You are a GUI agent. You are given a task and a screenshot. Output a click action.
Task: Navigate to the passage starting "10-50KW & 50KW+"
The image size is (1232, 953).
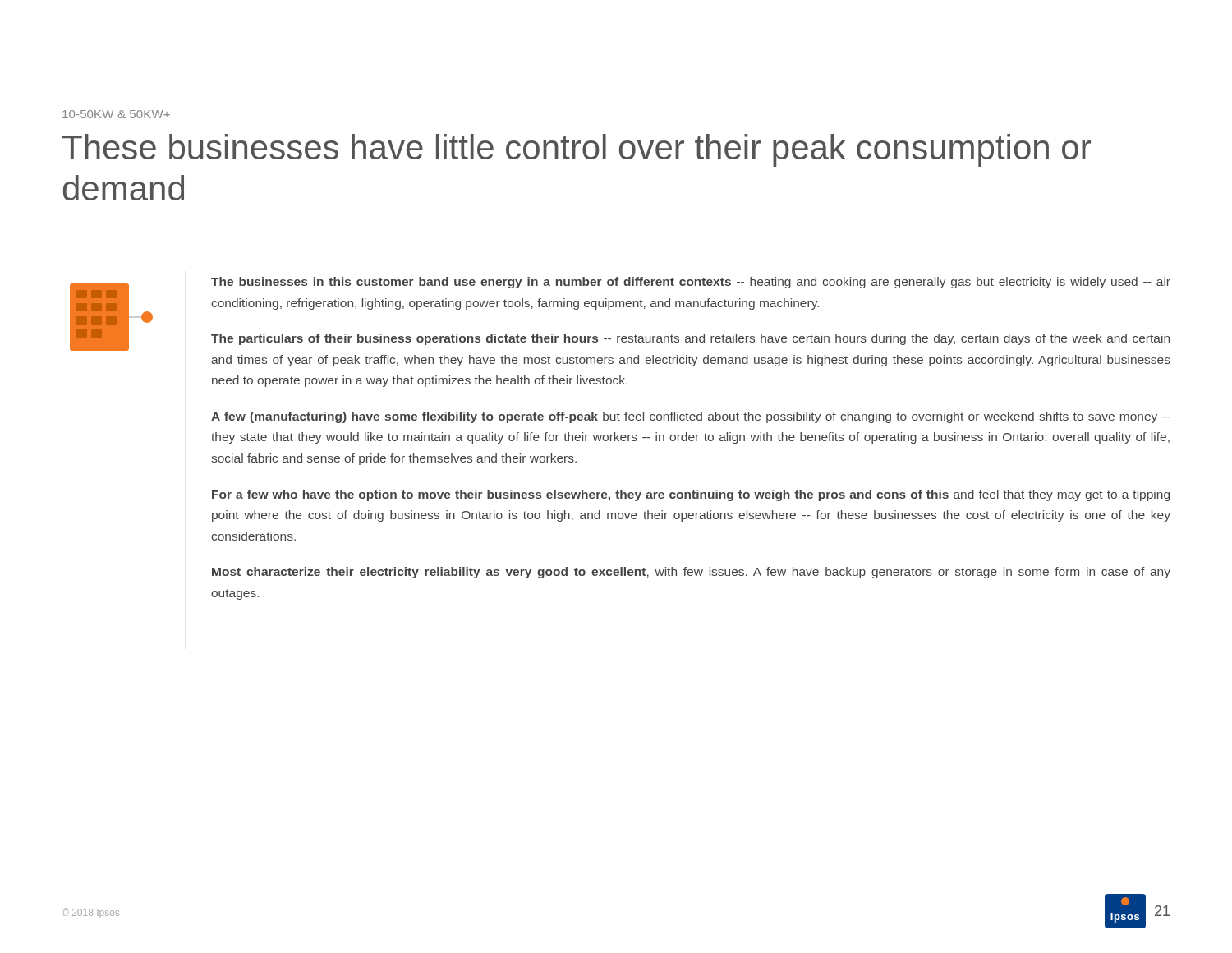point(116,114)
